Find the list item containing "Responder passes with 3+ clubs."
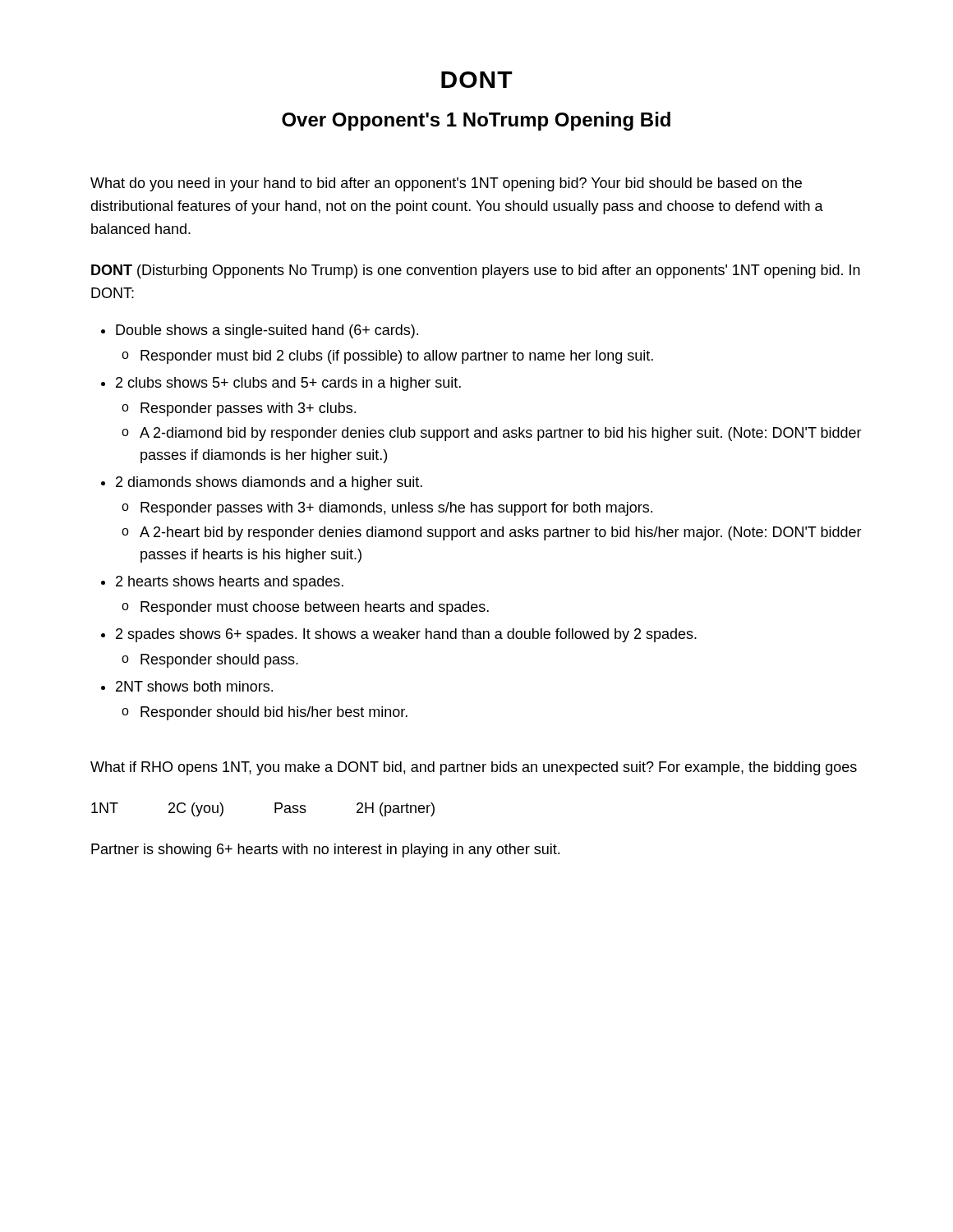 click(248, 409)
